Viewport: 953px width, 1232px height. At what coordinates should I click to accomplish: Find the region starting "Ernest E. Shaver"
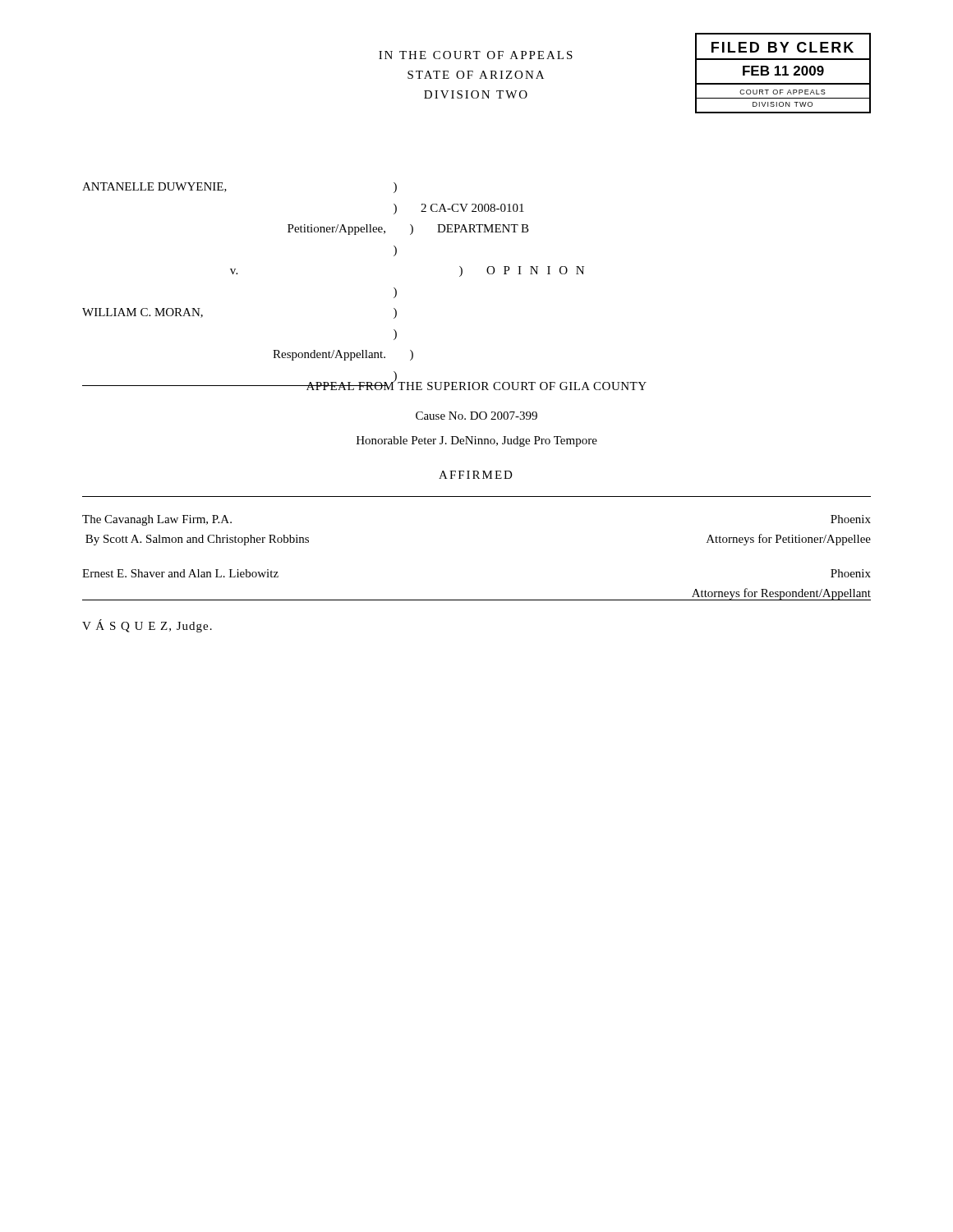184,573
